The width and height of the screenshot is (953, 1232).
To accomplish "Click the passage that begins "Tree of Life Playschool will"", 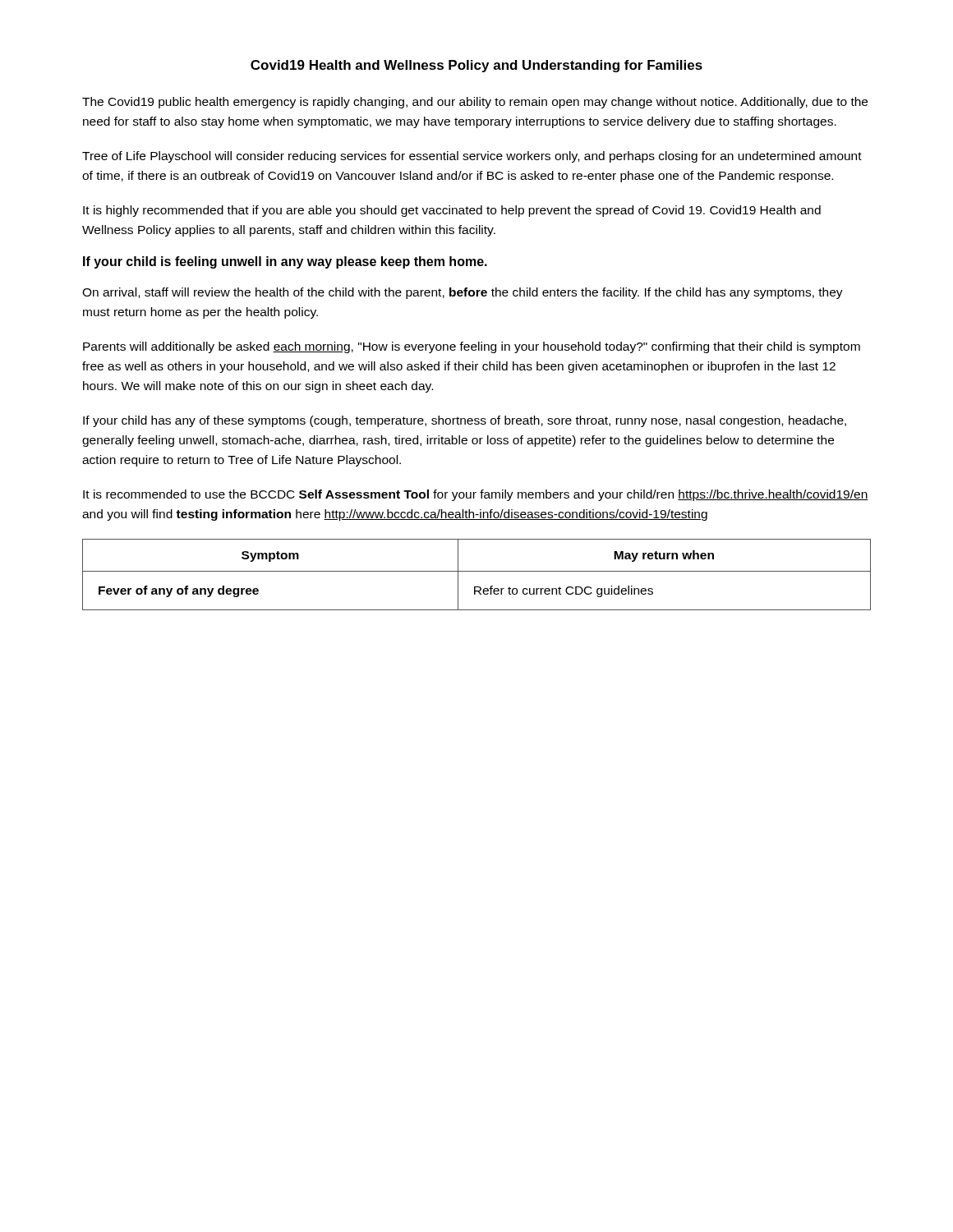I will [x=472, y=166].
